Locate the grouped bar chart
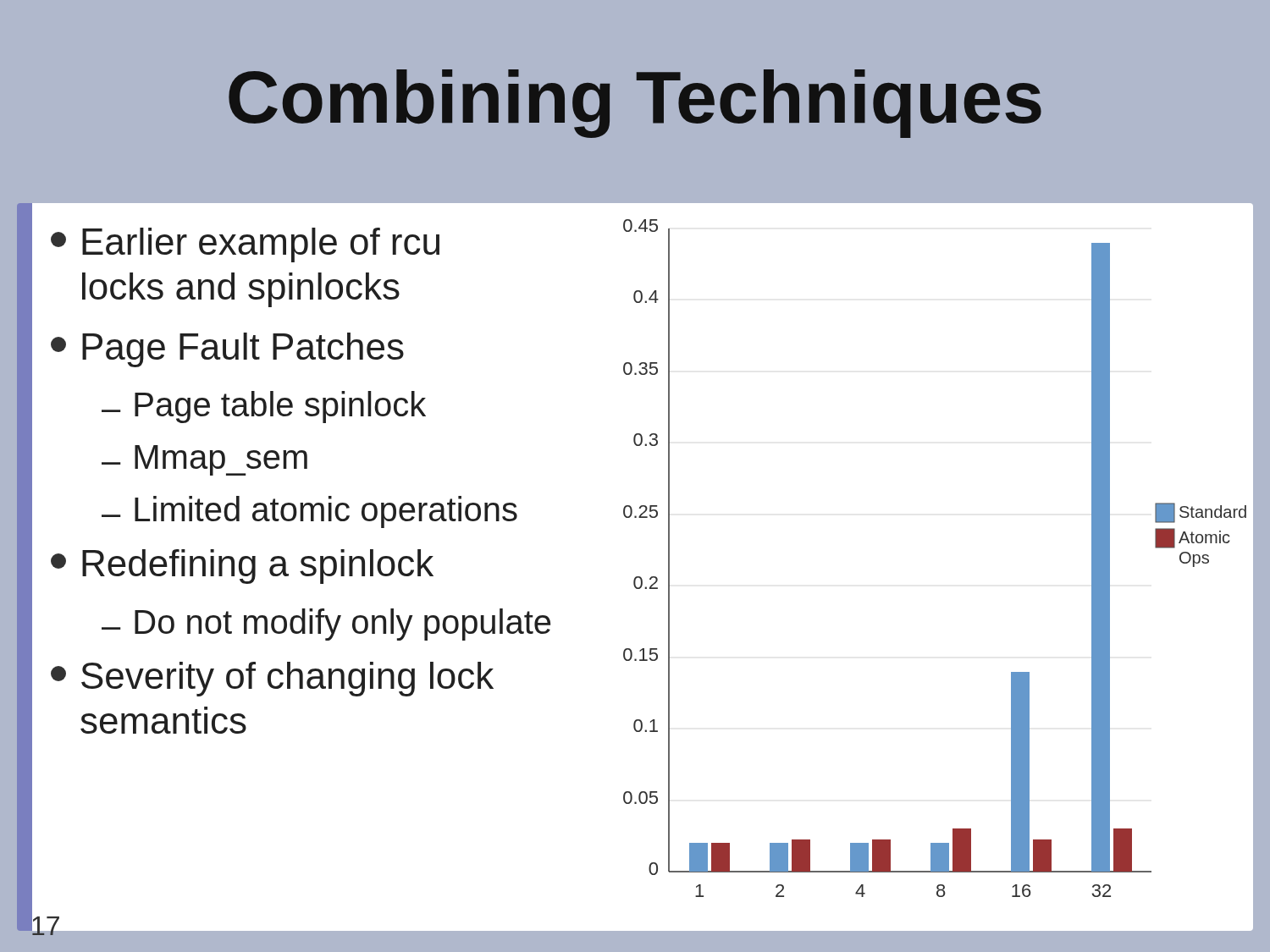Viewport: 1270px width, 952px height. pos(936,571)
